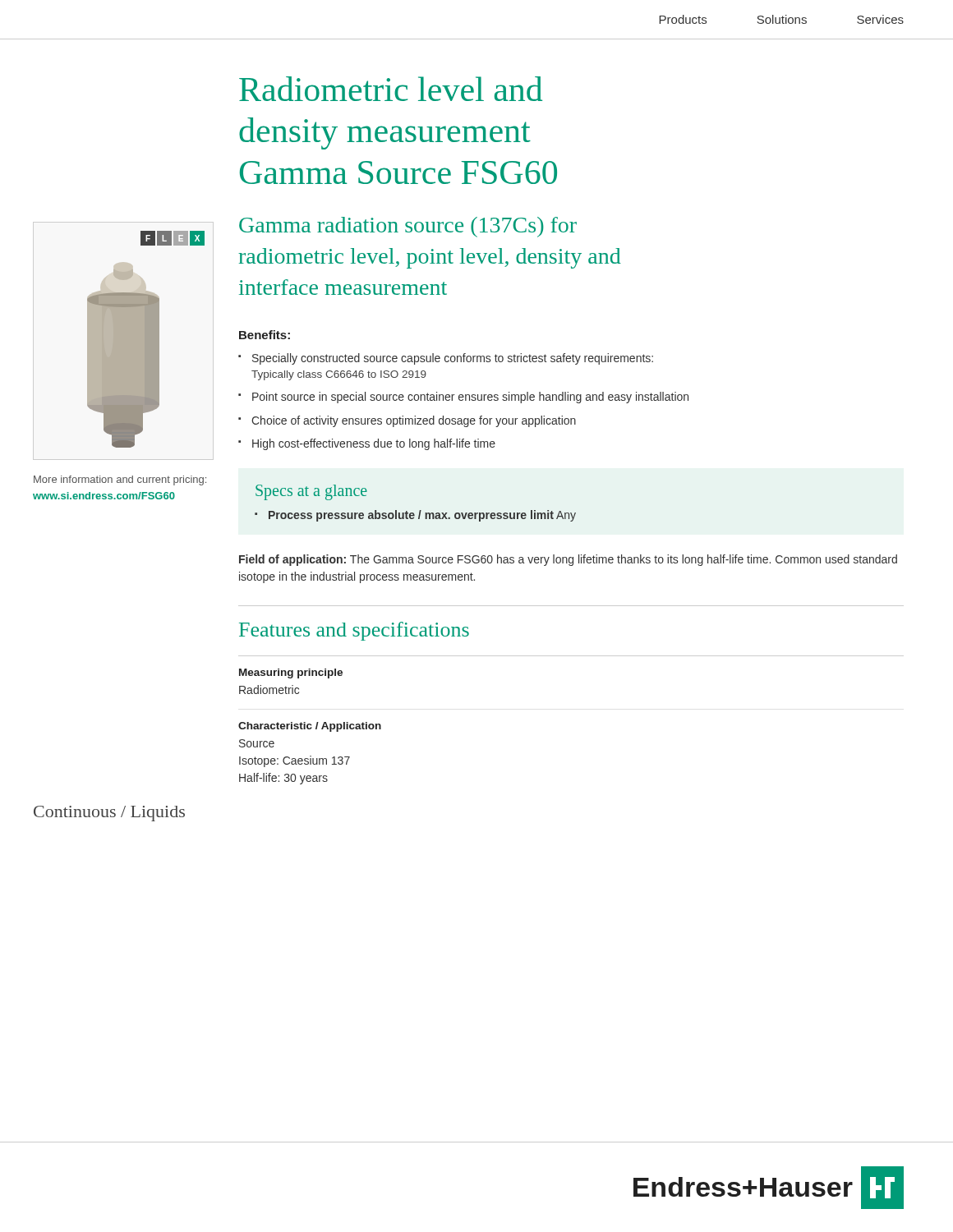
Task: Click on the list item that reads "Point source in special source container ensures"
Action: coord(470,397)
